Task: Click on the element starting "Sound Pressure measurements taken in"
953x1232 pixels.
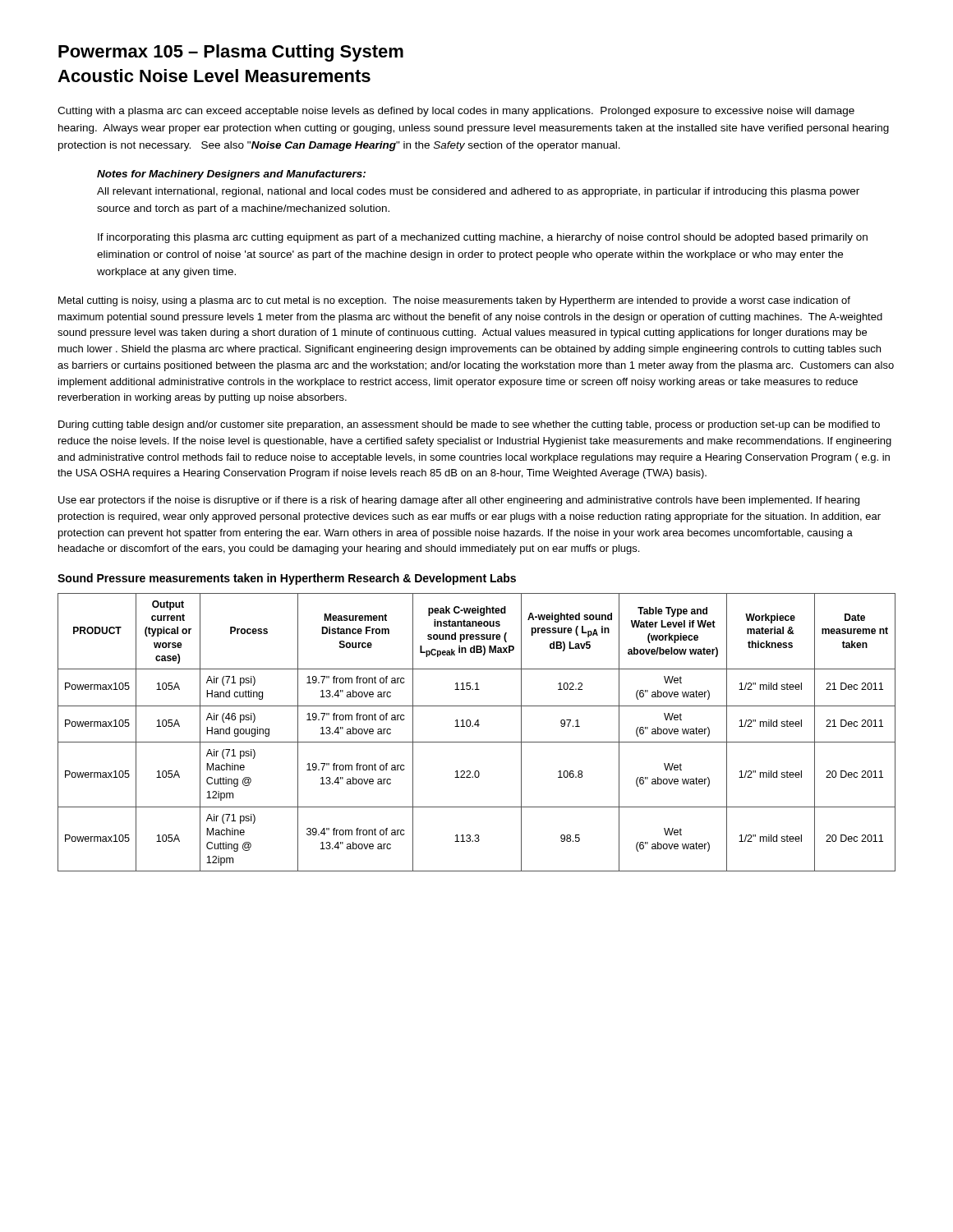Action: [x=287, y=578]
